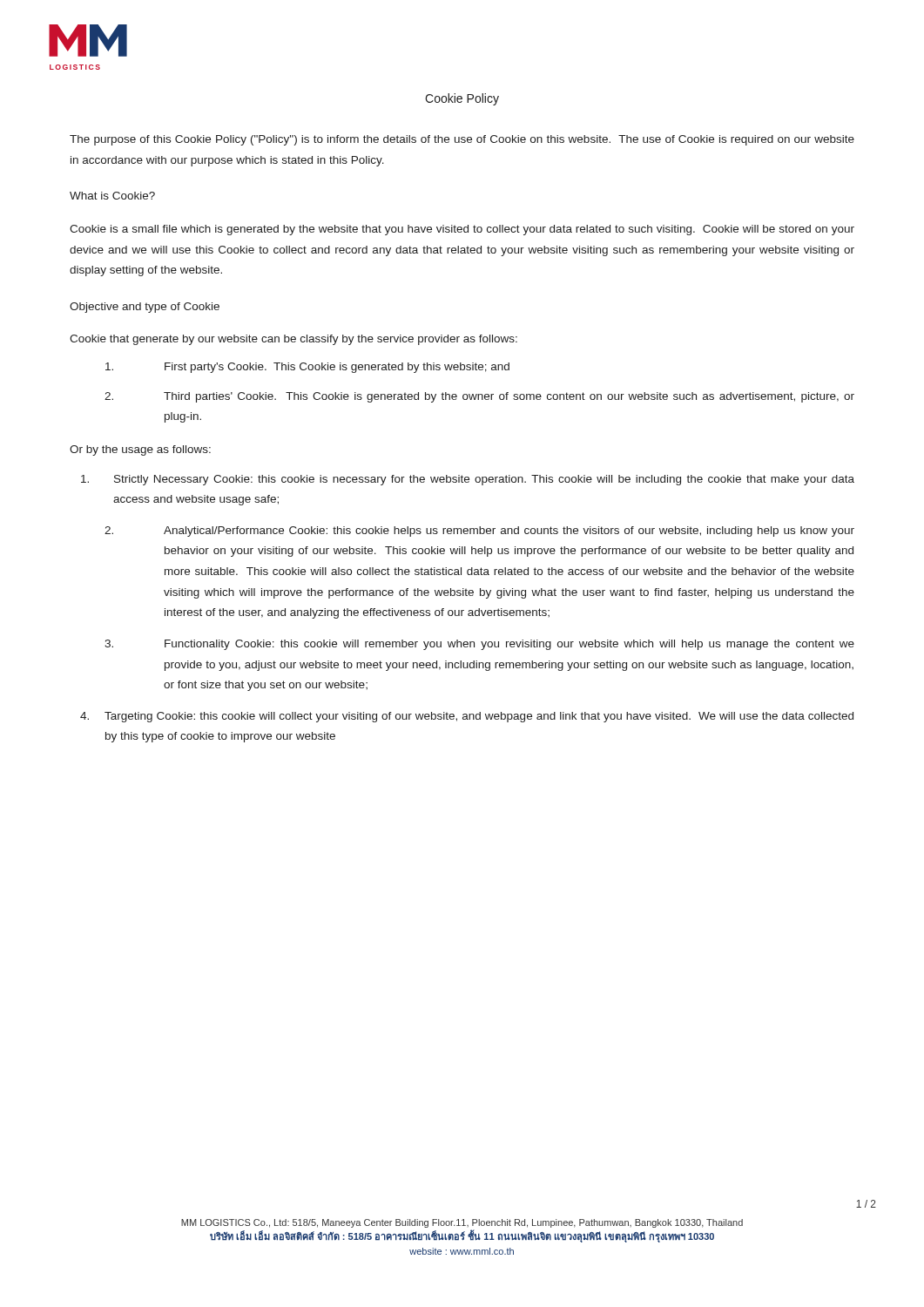
Task: Point to the region starting "2. Third parties' Cookie. This Cookie"
Action: (462, 406)
